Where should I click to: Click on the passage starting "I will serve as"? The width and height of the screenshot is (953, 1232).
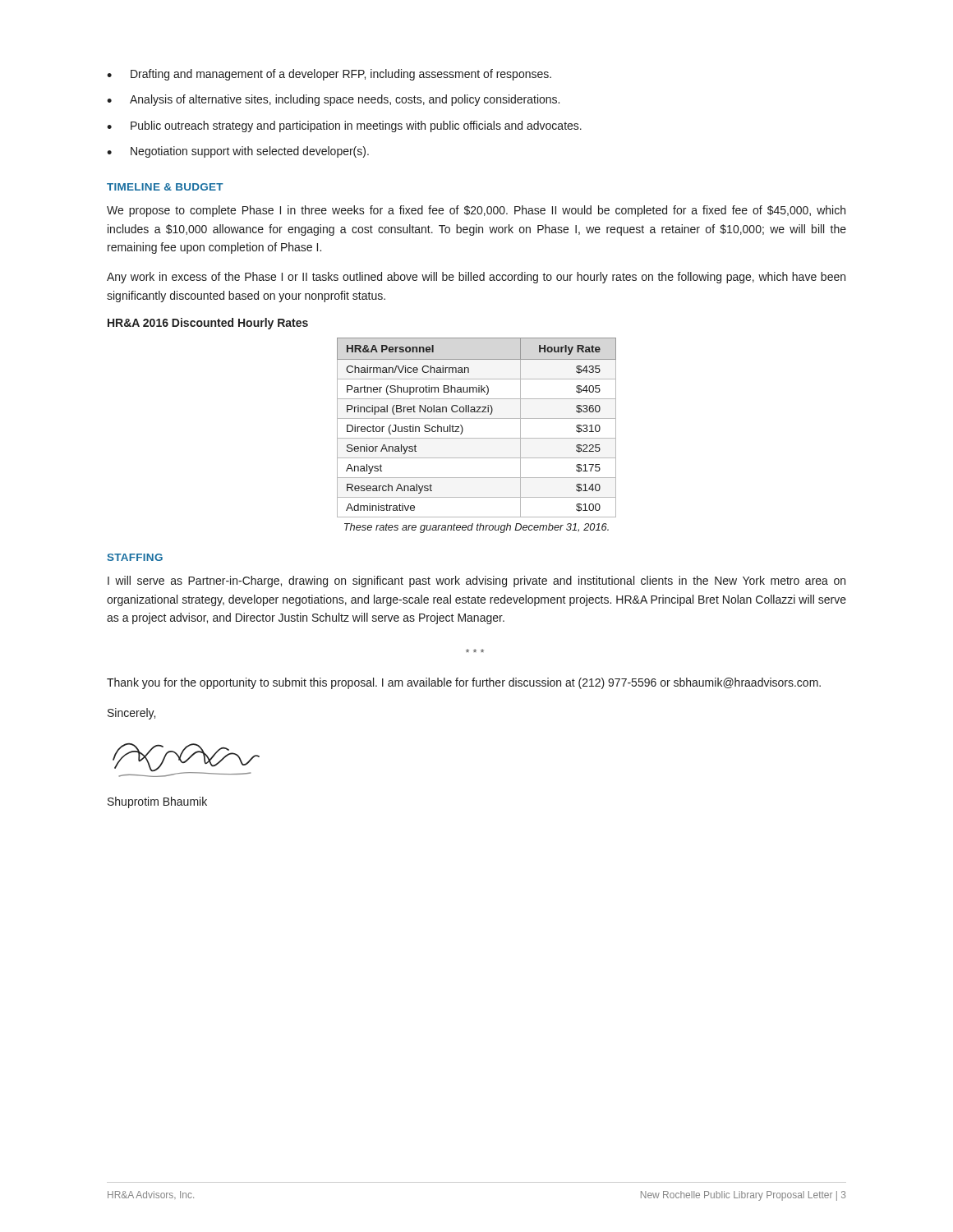pos(476,599)
